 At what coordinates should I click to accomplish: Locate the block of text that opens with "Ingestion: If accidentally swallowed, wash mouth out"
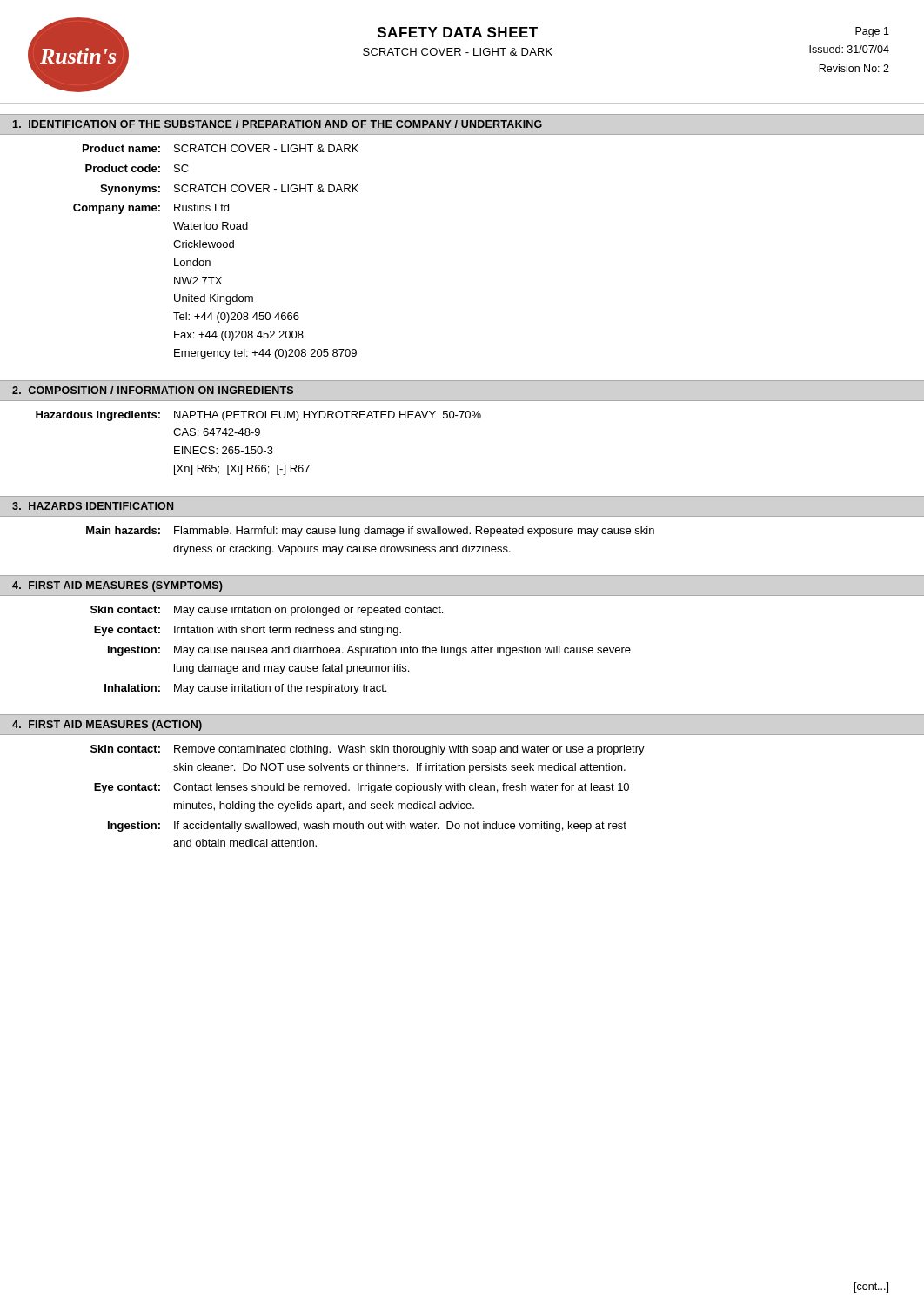coord(326,835)
